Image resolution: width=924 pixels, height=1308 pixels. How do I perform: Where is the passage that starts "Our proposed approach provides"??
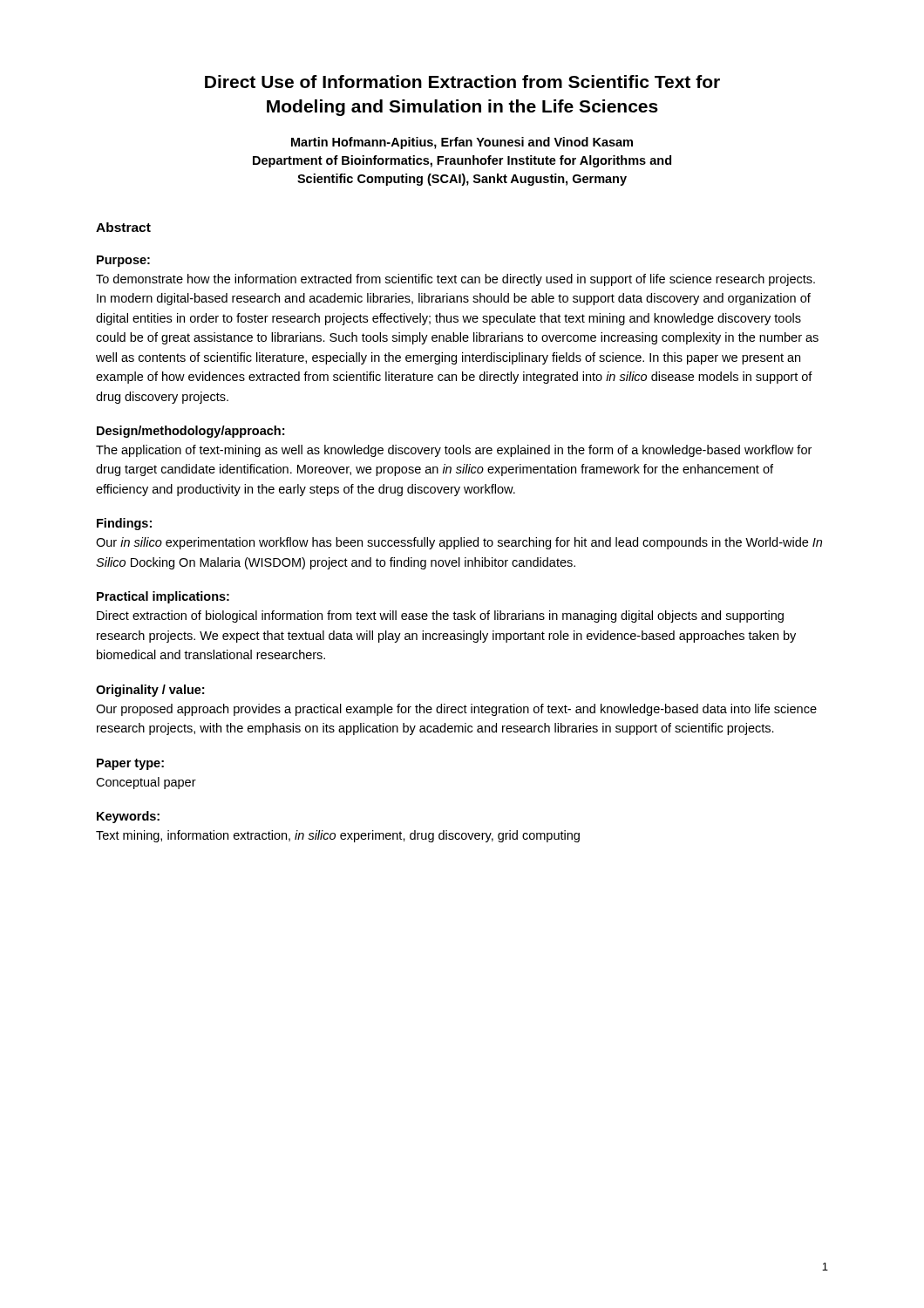coord(456,719)
